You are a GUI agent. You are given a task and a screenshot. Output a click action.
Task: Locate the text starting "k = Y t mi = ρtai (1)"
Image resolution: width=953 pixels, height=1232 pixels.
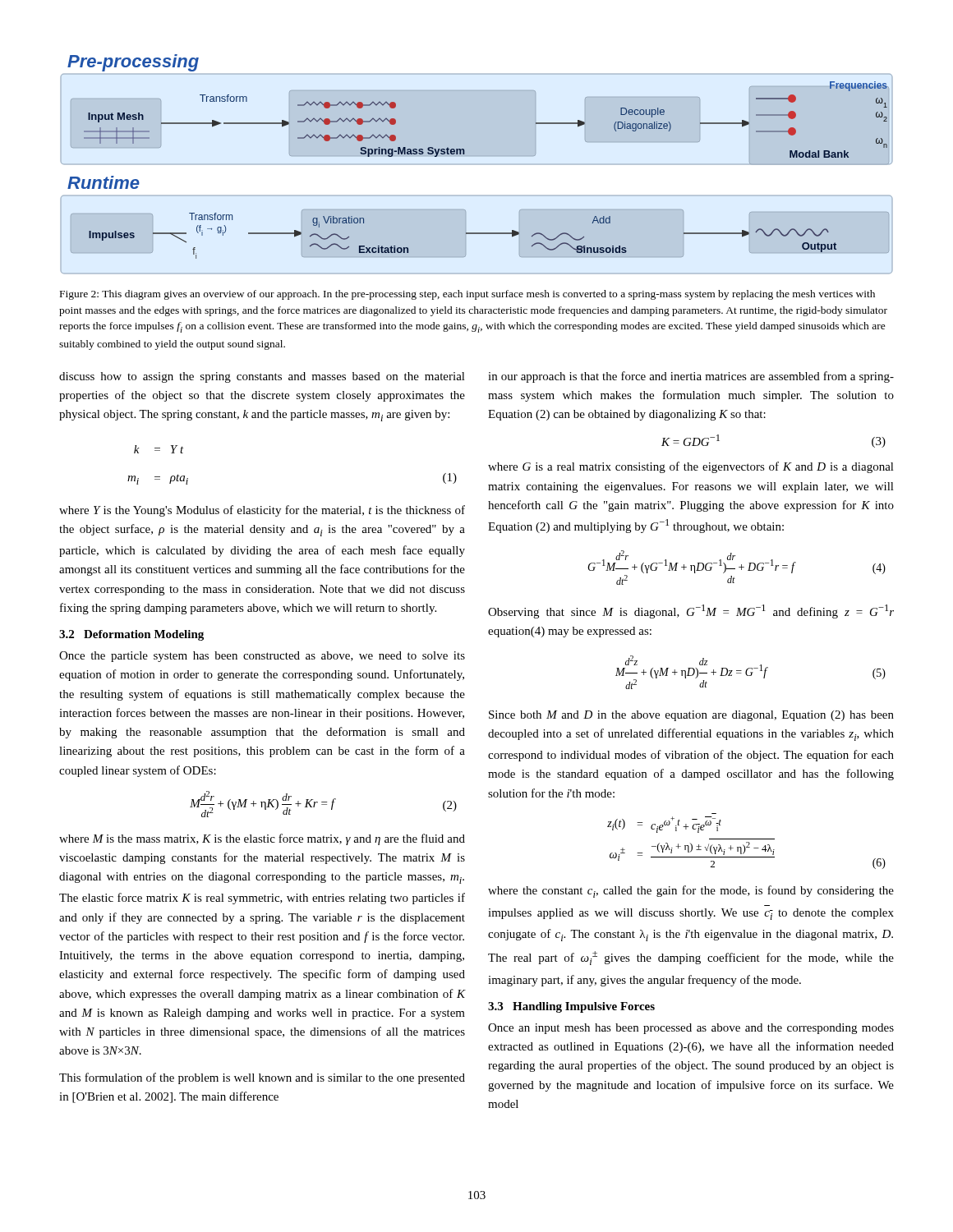(x=159, y=449)
